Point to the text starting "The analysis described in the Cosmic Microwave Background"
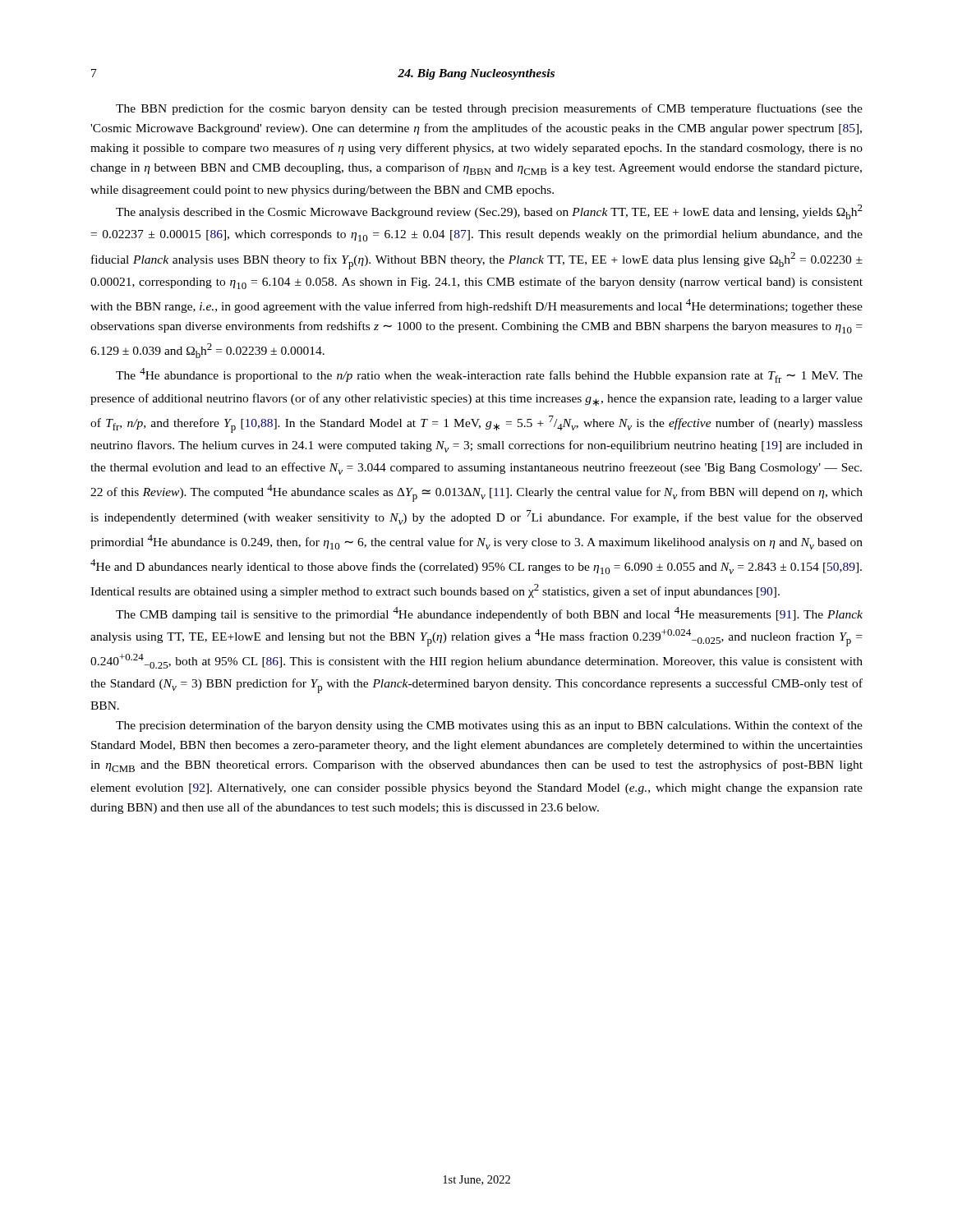This screenshot has height=1232, width=953. tap(476, 282)
